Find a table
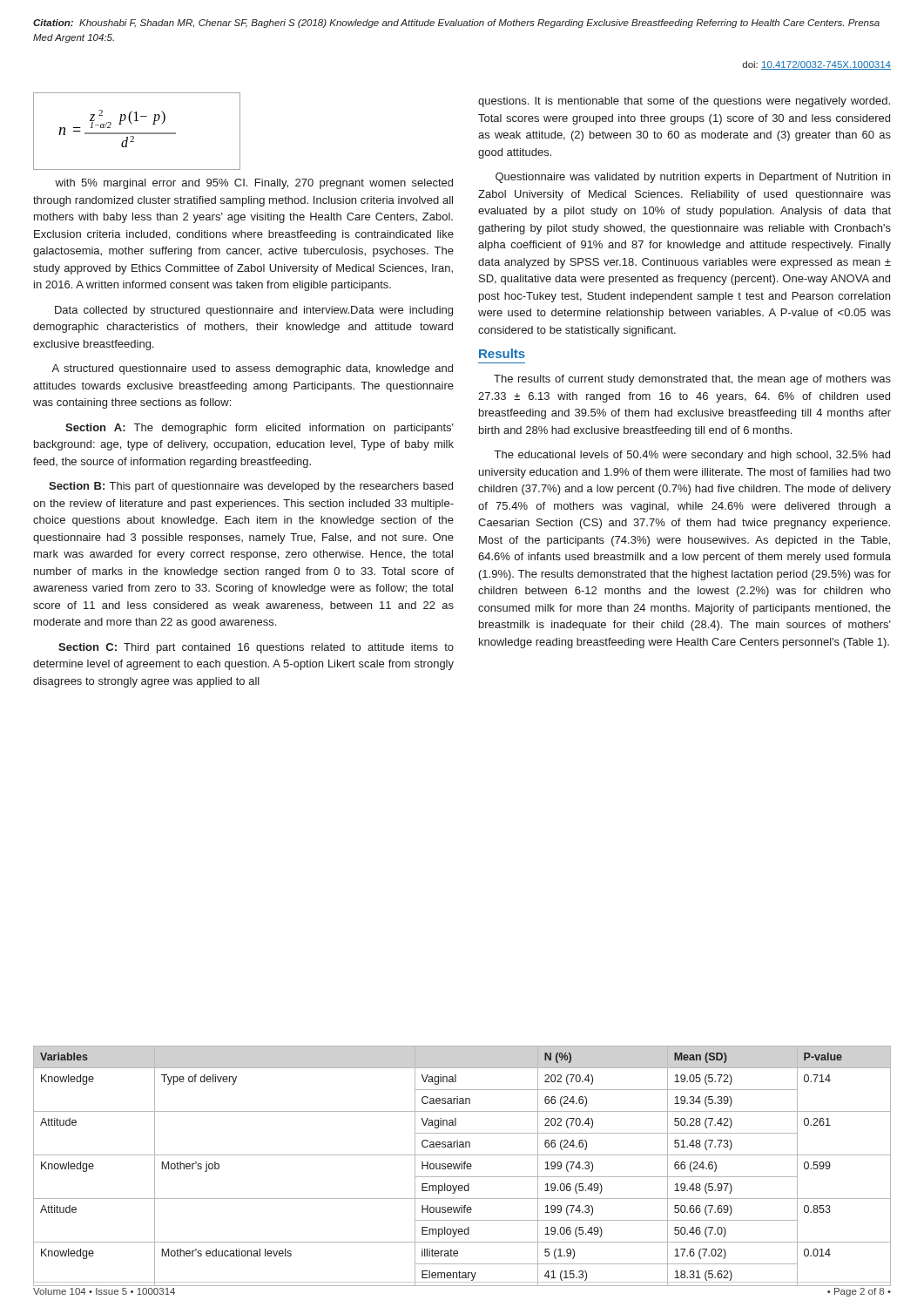The width and height of the screenshot is (924, 1307). (x=462, y=1166)
